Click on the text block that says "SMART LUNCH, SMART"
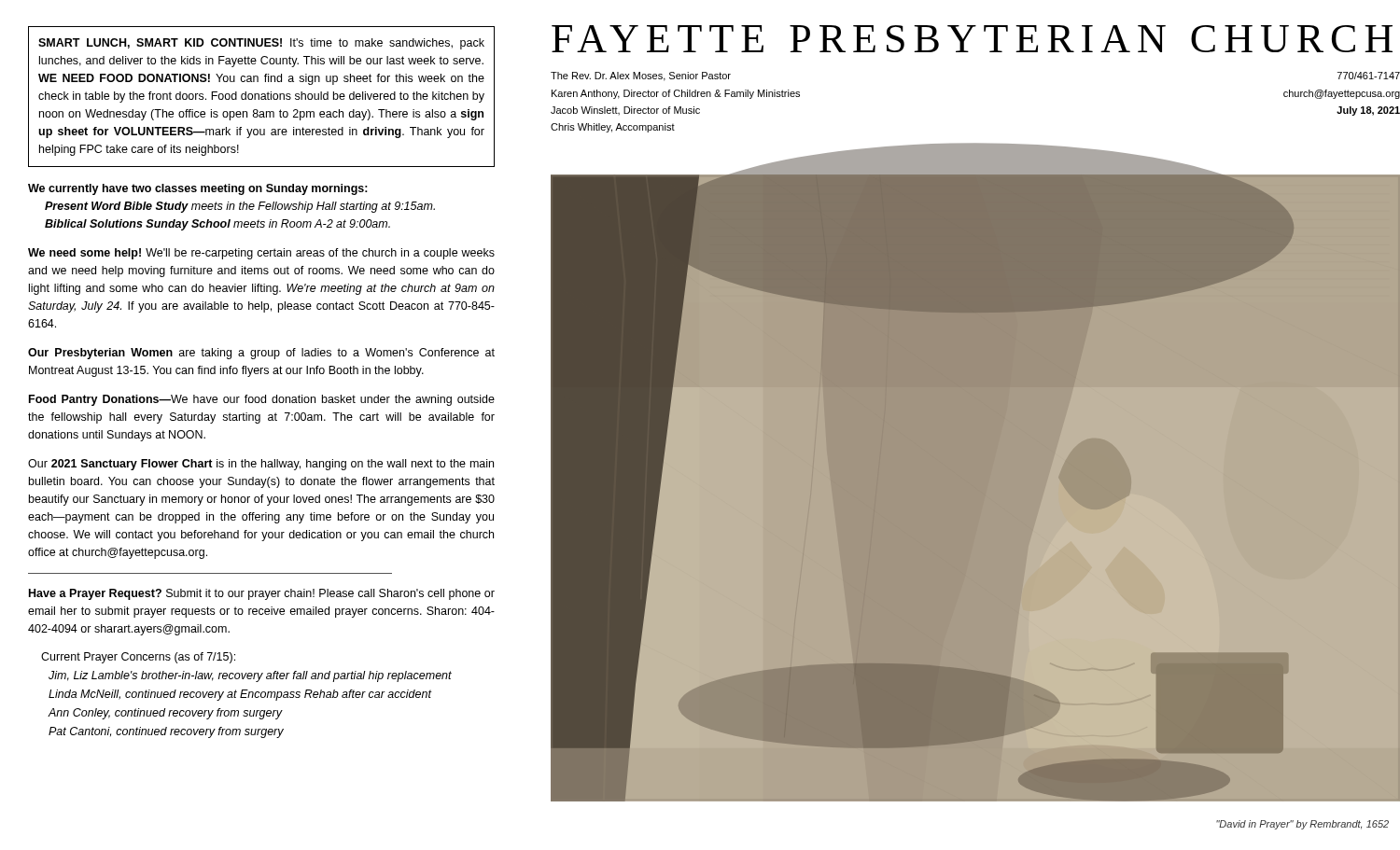1400x850 pixels. pyautogui.click(x=261, y=96)
